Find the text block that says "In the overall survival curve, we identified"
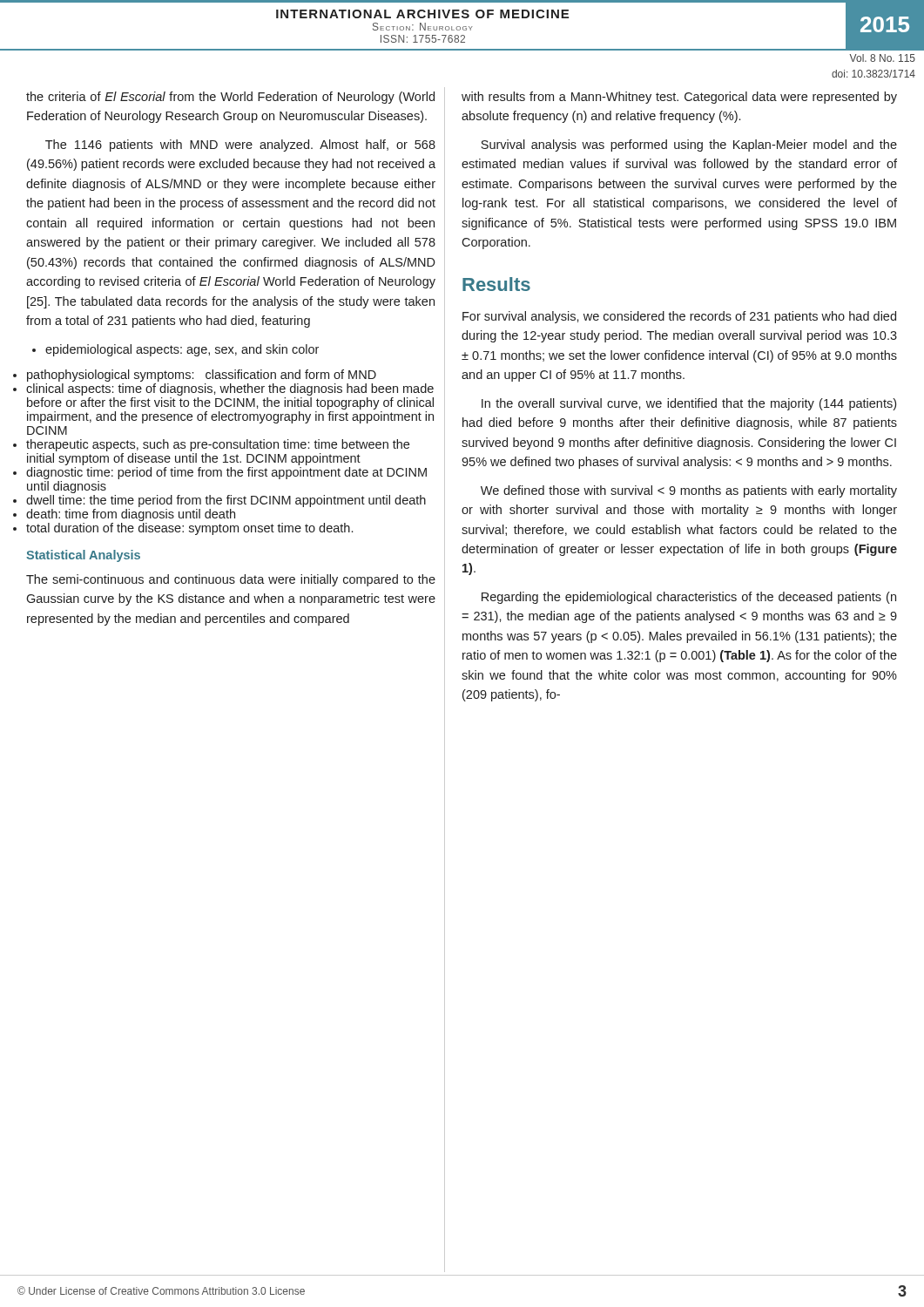This screenshot has height=1307, width=924. (x=679, y=433)
